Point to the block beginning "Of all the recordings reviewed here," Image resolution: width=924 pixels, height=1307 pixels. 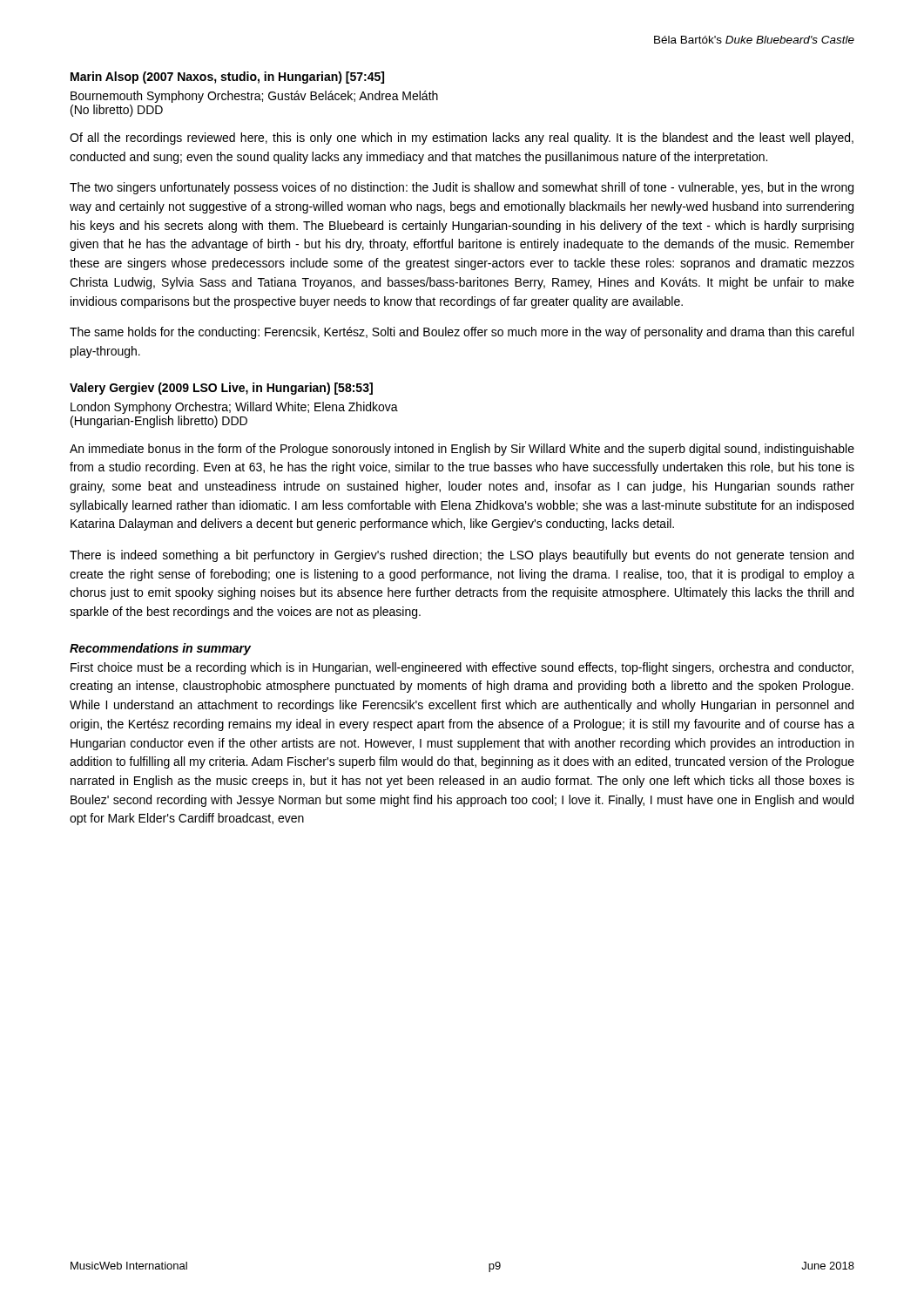pos(462,147)
